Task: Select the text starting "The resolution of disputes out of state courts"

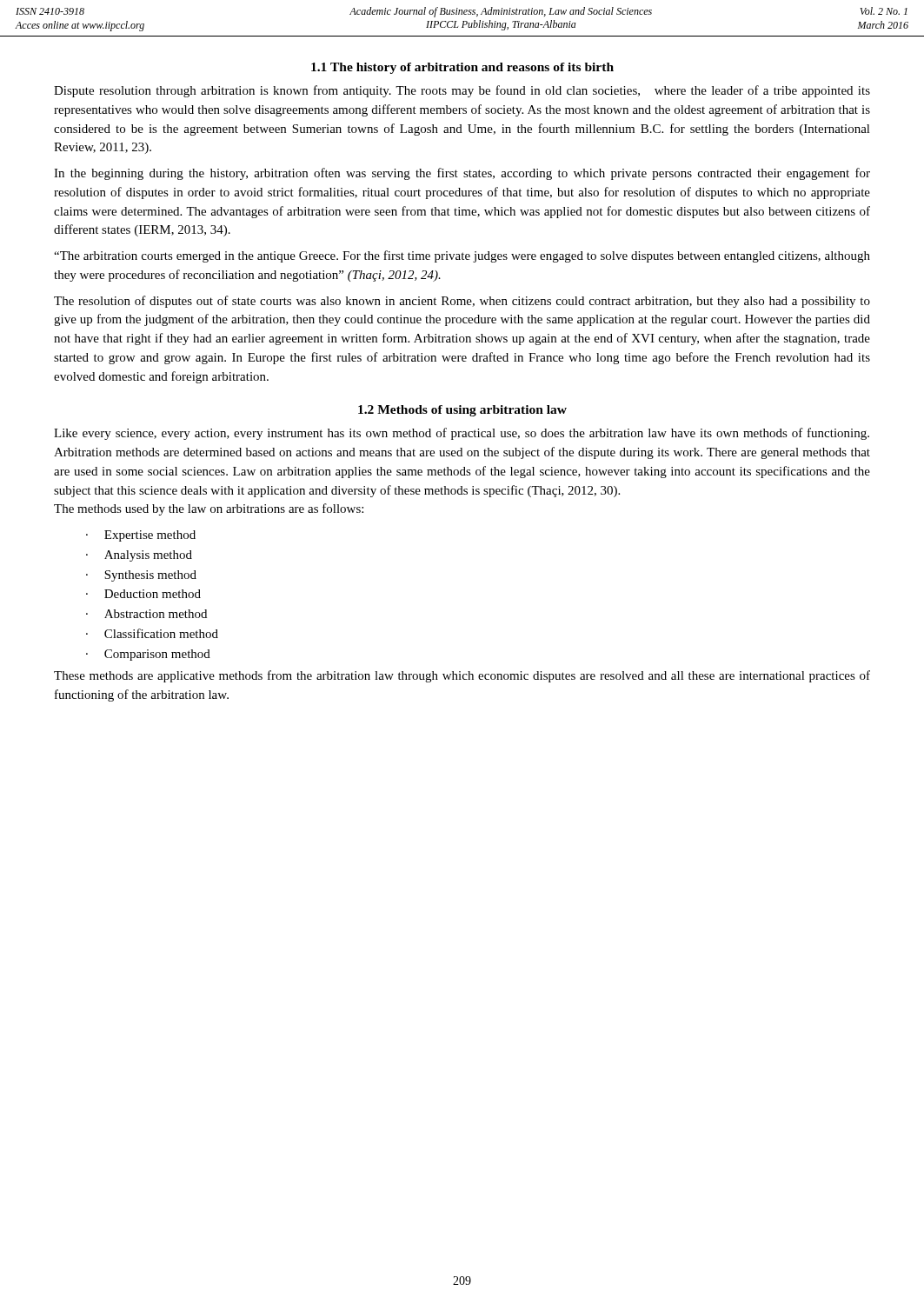Action: tap(462, 338)
